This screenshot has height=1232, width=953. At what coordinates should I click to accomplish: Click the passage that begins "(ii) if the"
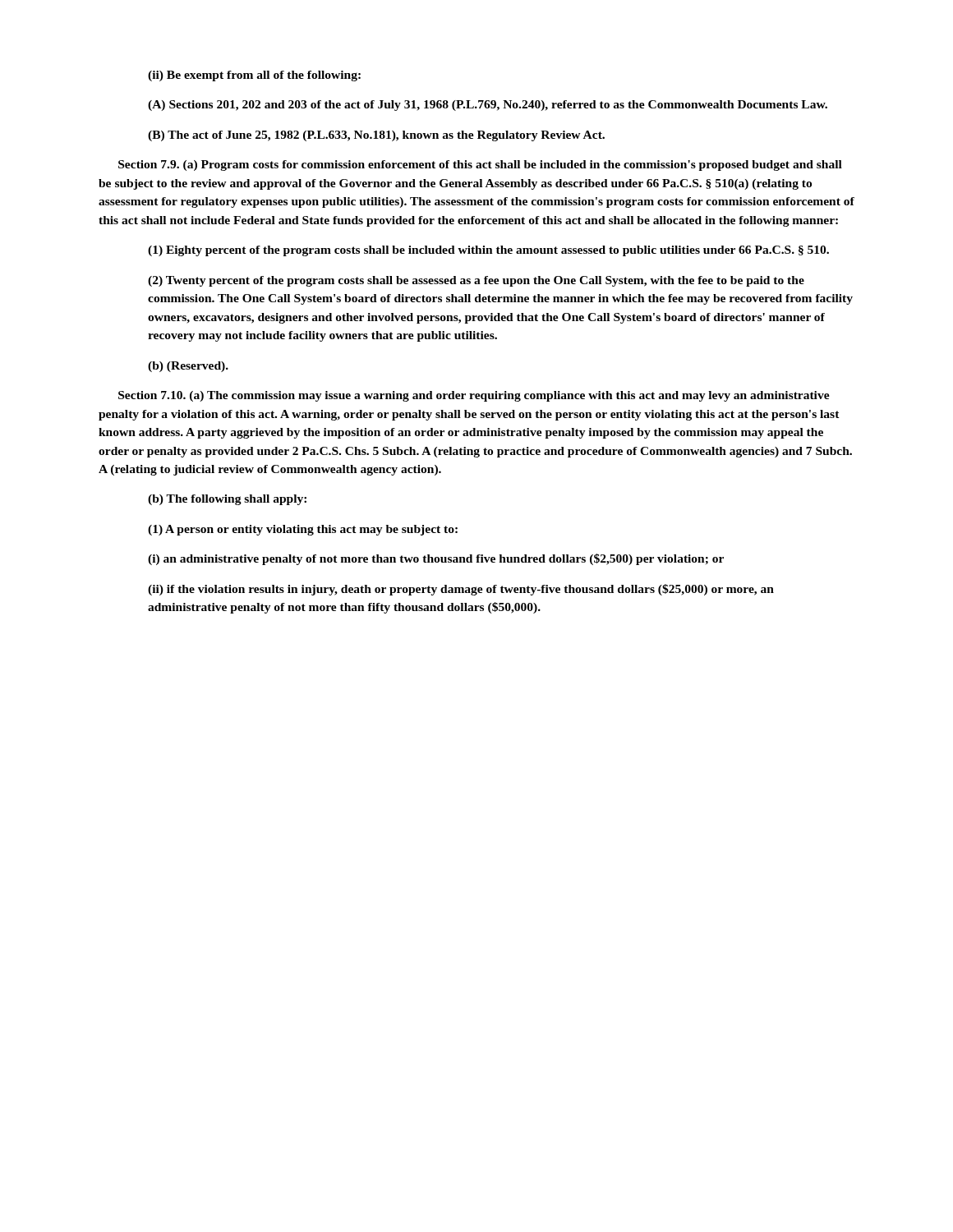[x=501, y=598]
